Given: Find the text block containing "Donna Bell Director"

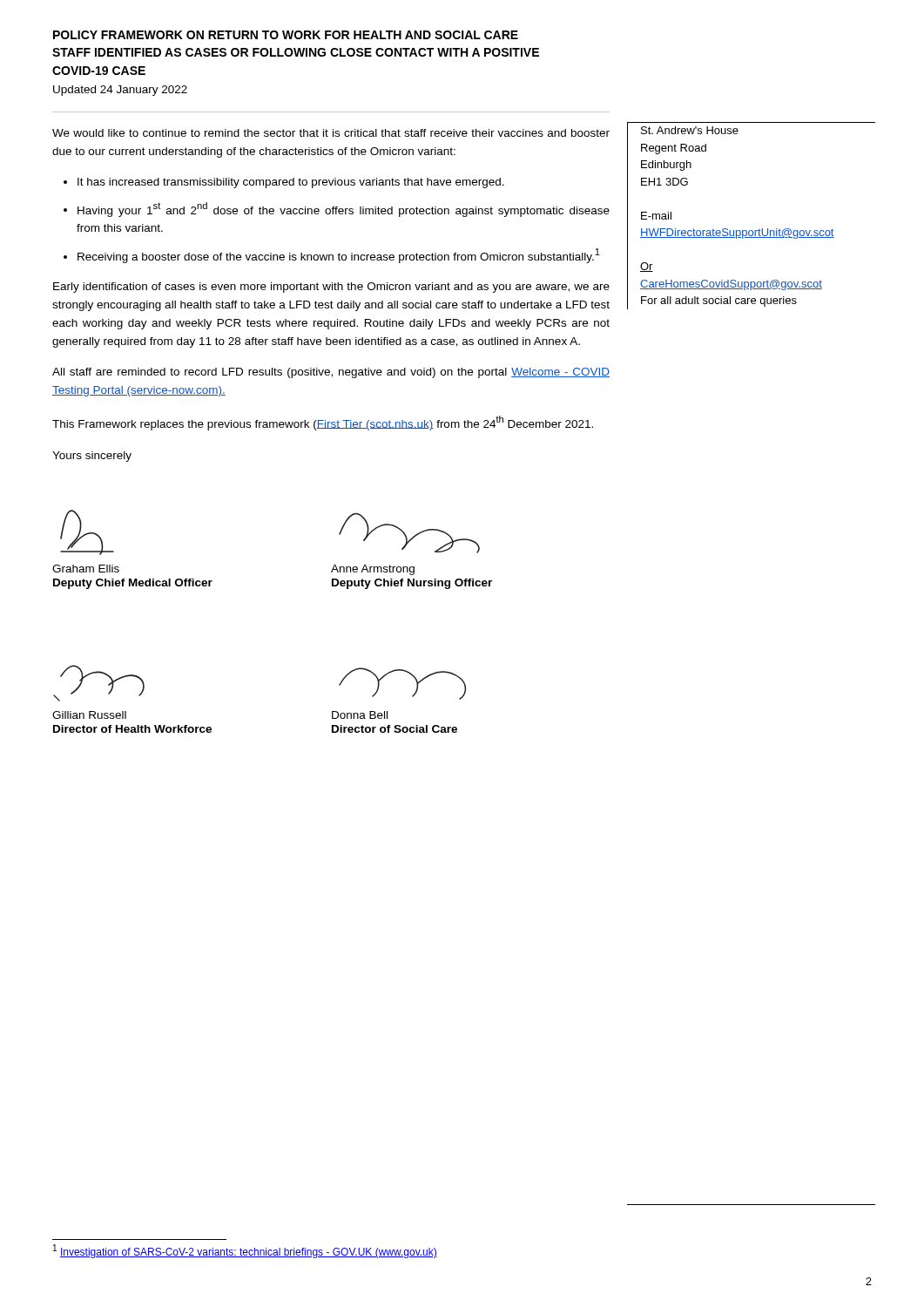Looking at the screenshot, I should pos(394,722).
